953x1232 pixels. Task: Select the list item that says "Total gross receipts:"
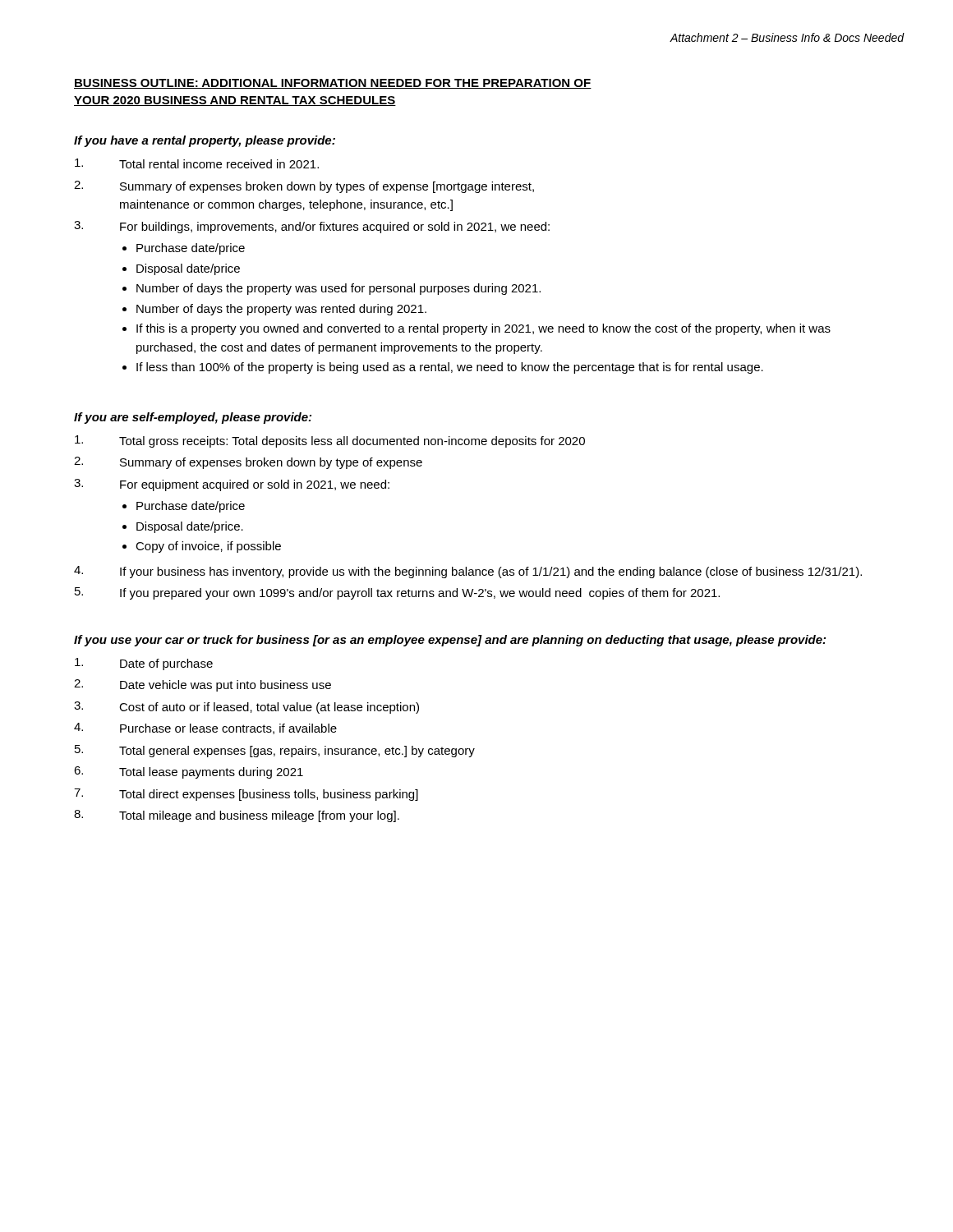tap(476, 441)
